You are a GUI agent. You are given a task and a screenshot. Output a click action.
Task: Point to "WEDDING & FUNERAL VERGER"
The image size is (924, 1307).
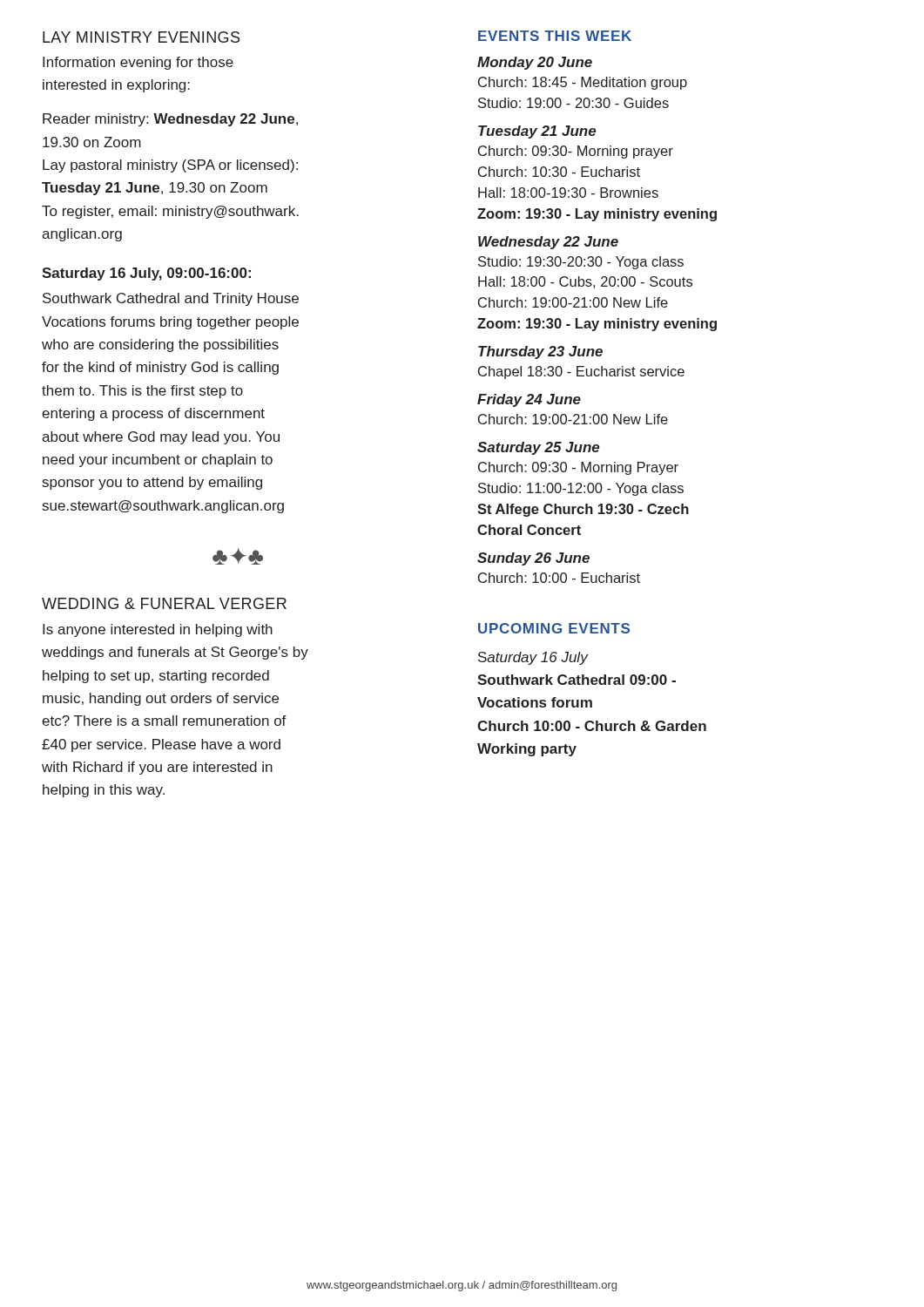click(165, 604)
